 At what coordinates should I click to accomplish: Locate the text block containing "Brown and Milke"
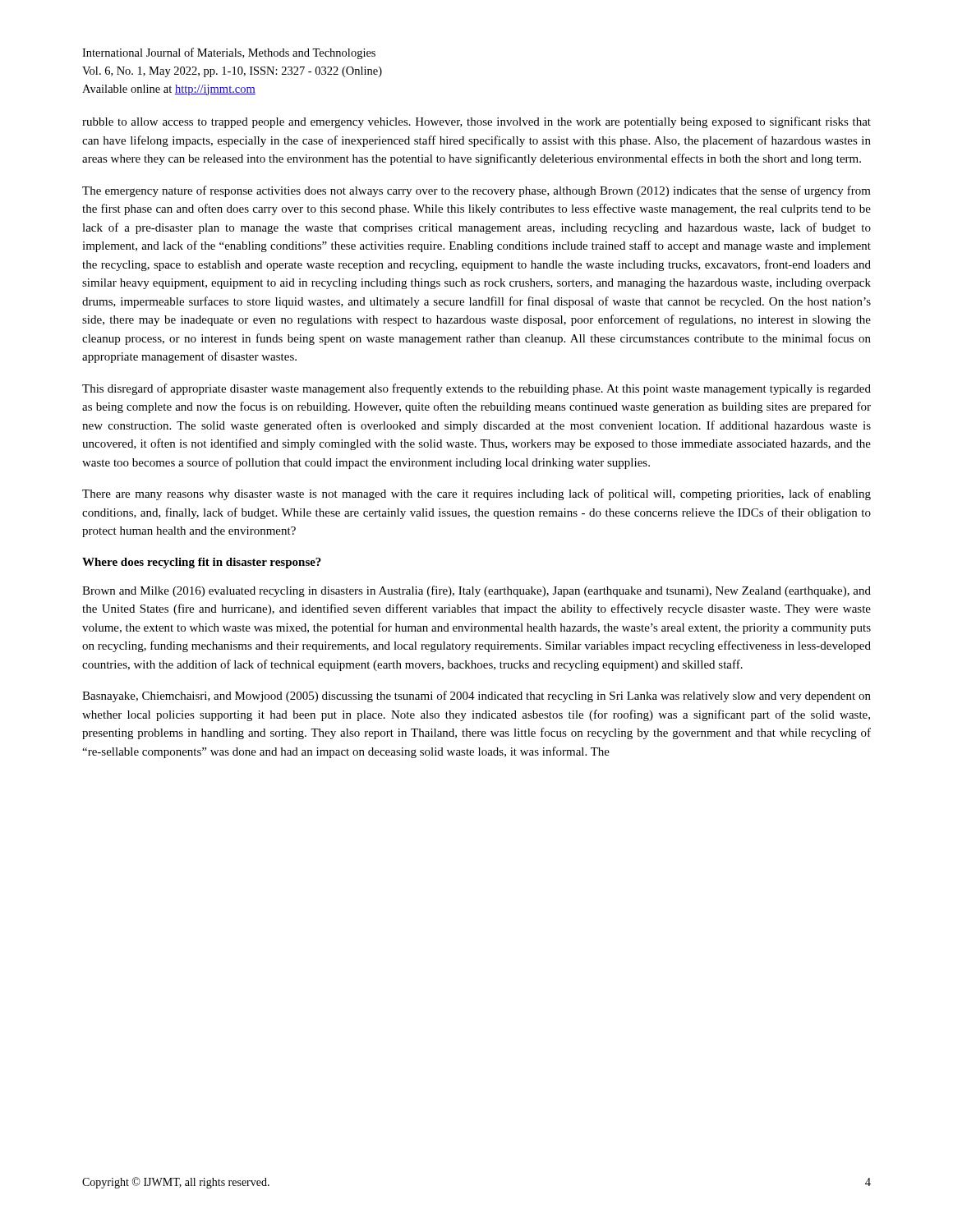pyautogui.click(x=476, y=627)
